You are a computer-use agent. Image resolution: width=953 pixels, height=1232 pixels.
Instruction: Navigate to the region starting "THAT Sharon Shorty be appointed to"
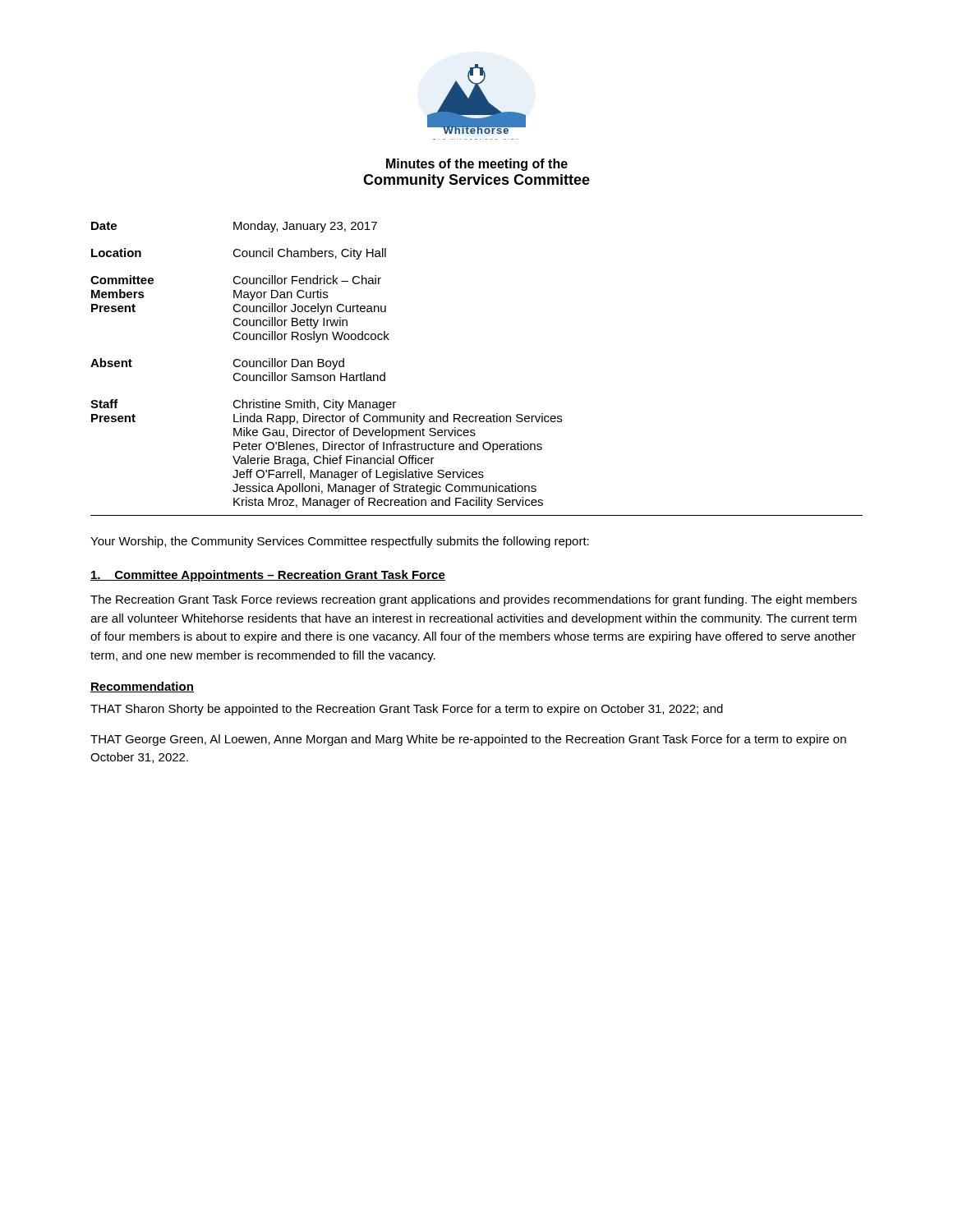pos(407,708)
